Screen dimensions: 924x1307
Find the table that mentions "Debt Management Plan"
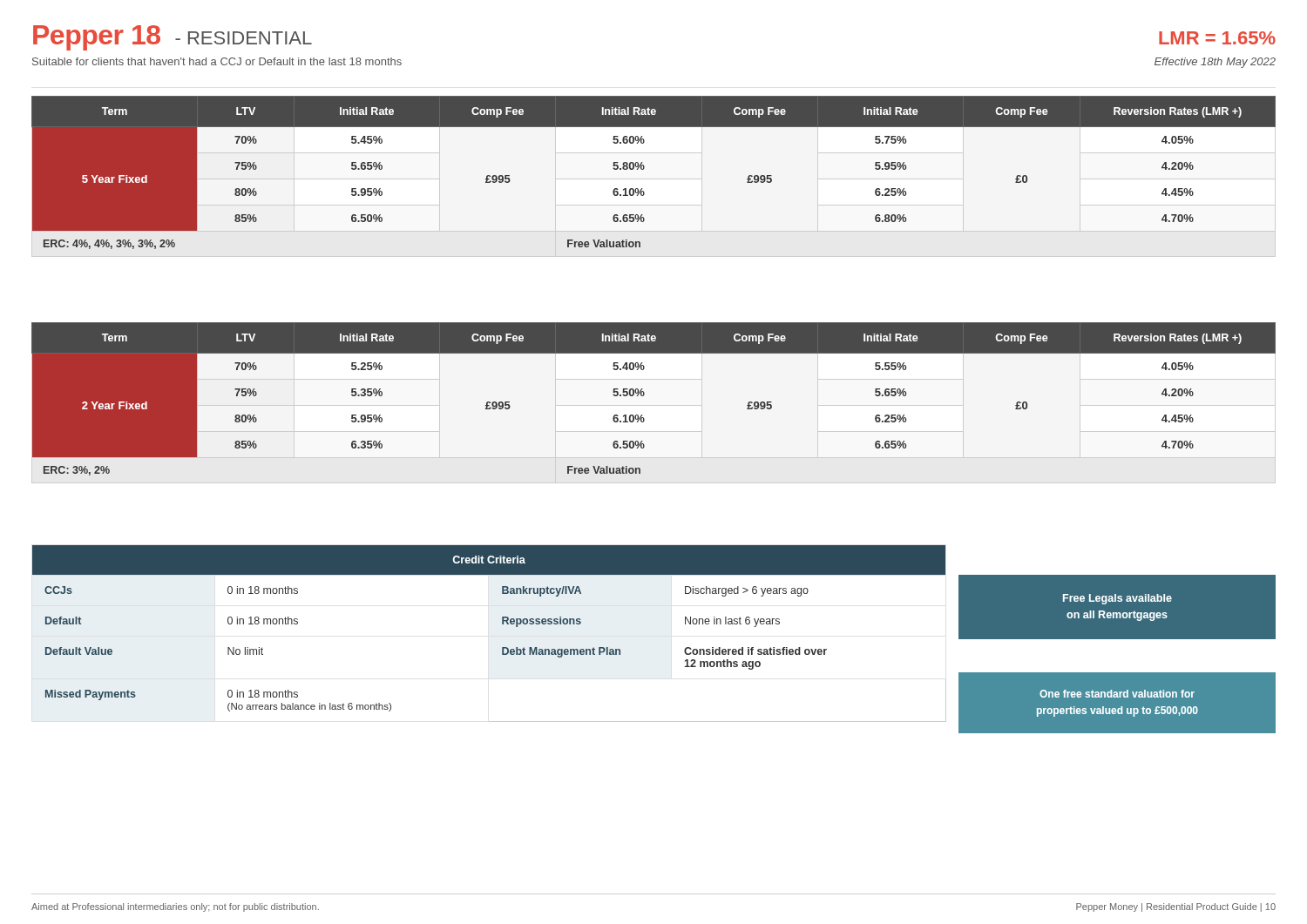(489, 633)
